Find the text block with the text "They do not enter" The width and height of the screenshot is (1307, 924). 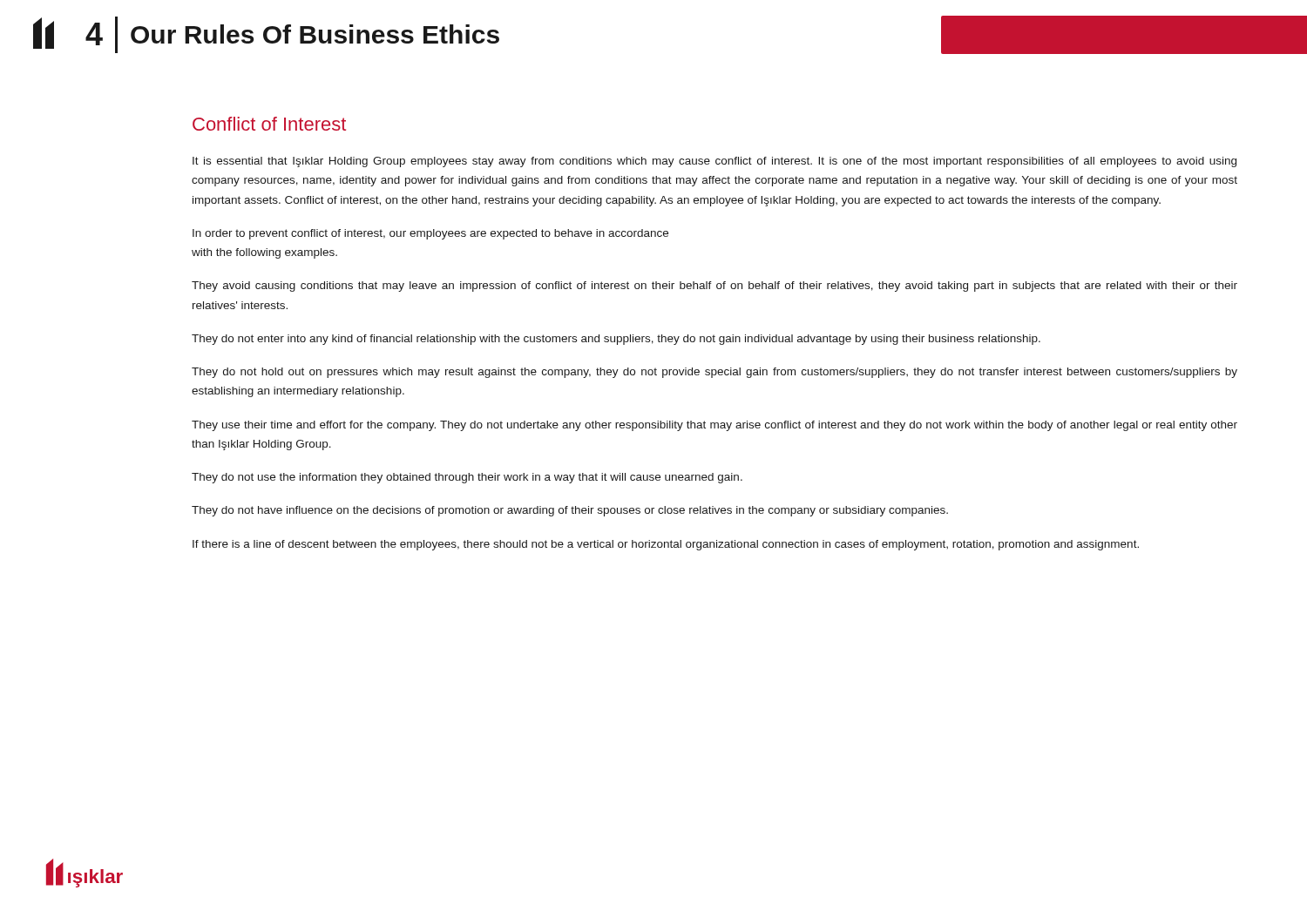pos(616,338)
